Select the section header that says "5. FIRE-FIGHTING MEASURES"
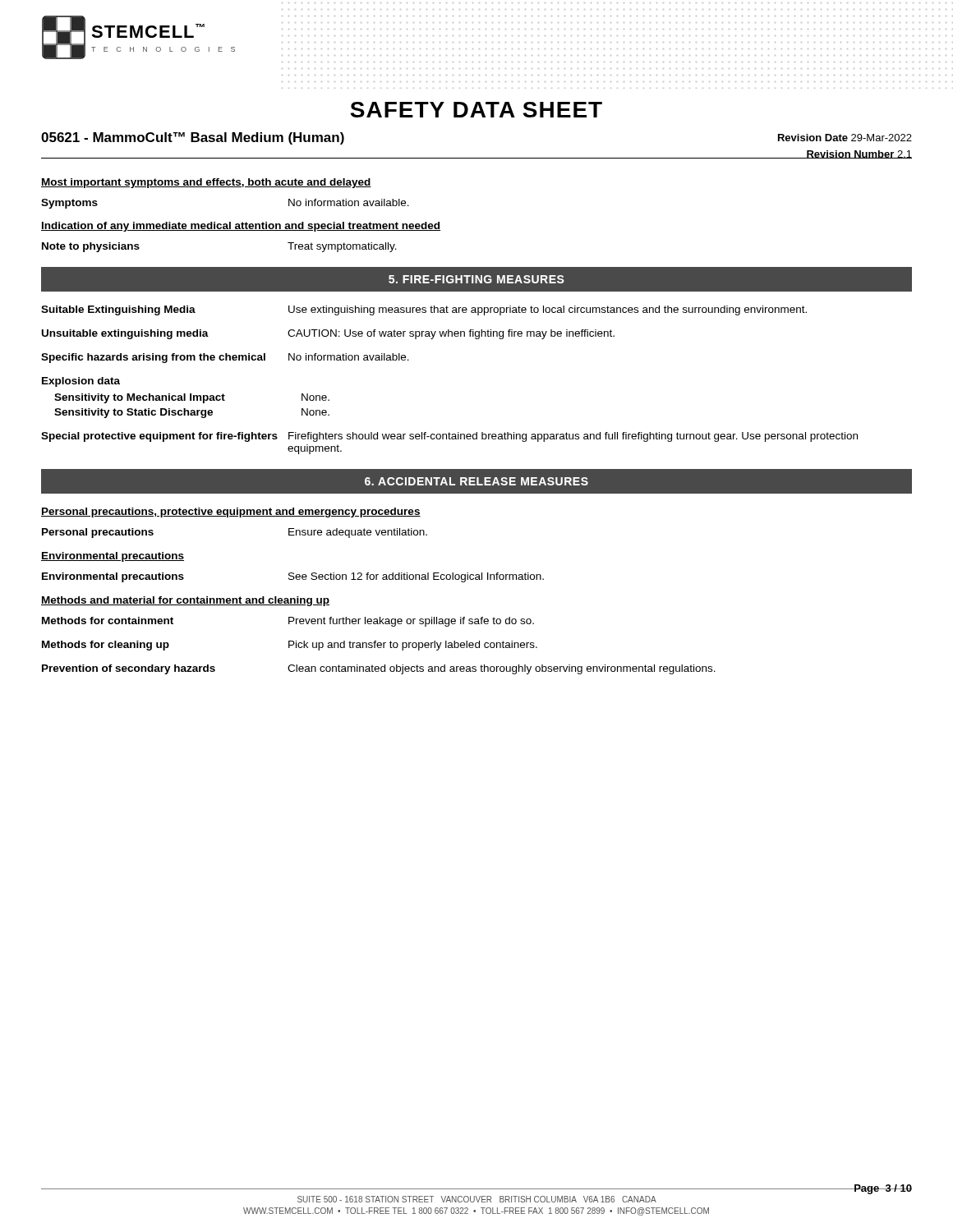Image resolution: width=953 pixels, height=1232 pixels. tap(476, 279)
